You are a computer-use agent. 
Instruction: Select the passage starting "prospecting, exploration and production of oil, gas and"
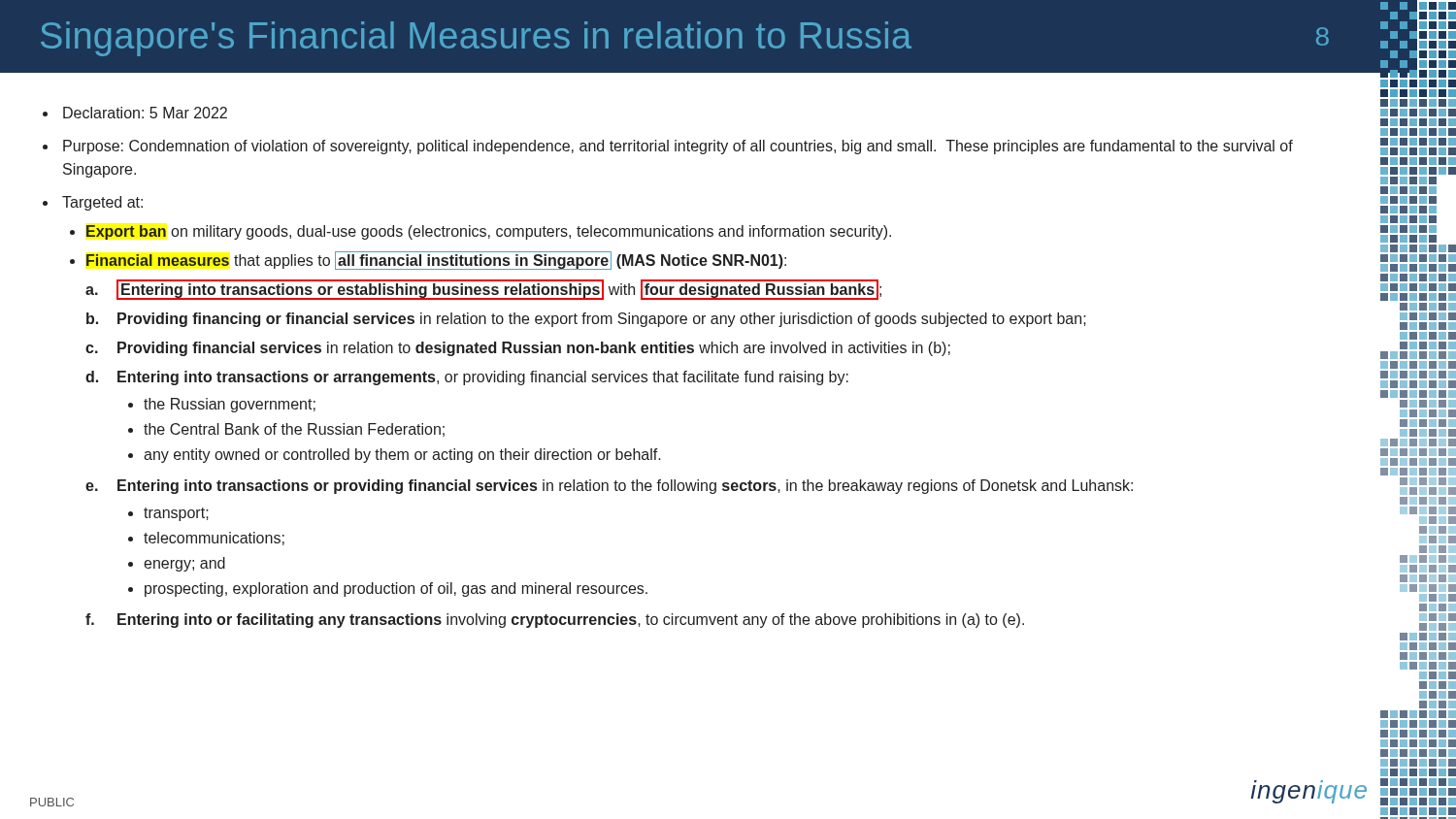tap(396, 589)
